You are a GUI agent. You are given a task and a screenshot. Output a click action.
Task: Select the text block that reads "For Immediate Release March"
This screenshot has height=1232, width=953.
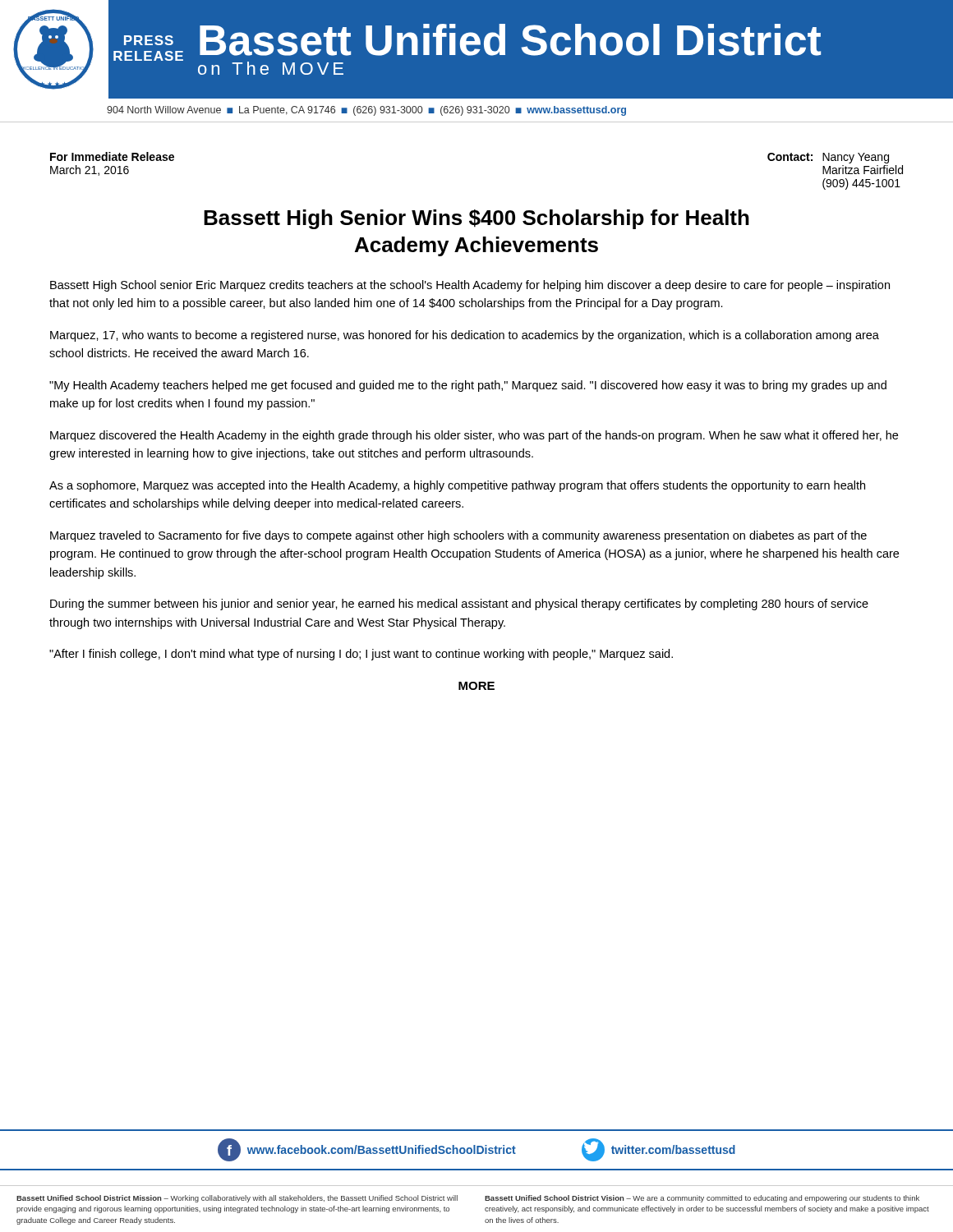[110, 157]
